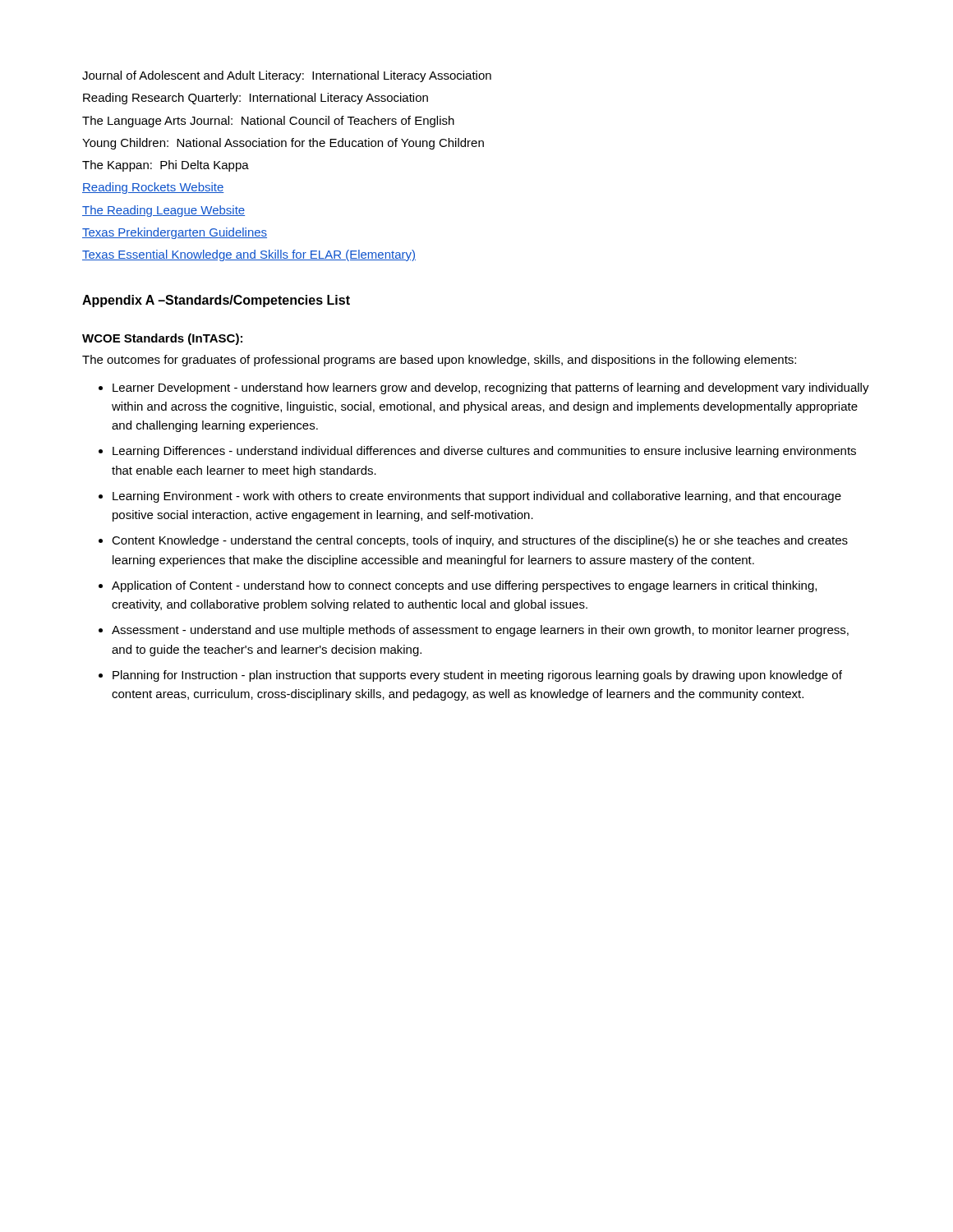Locate the text starting "Young Children: National Association"
The height and width of the screenshot is (1232, 953).
pos(283,142)
